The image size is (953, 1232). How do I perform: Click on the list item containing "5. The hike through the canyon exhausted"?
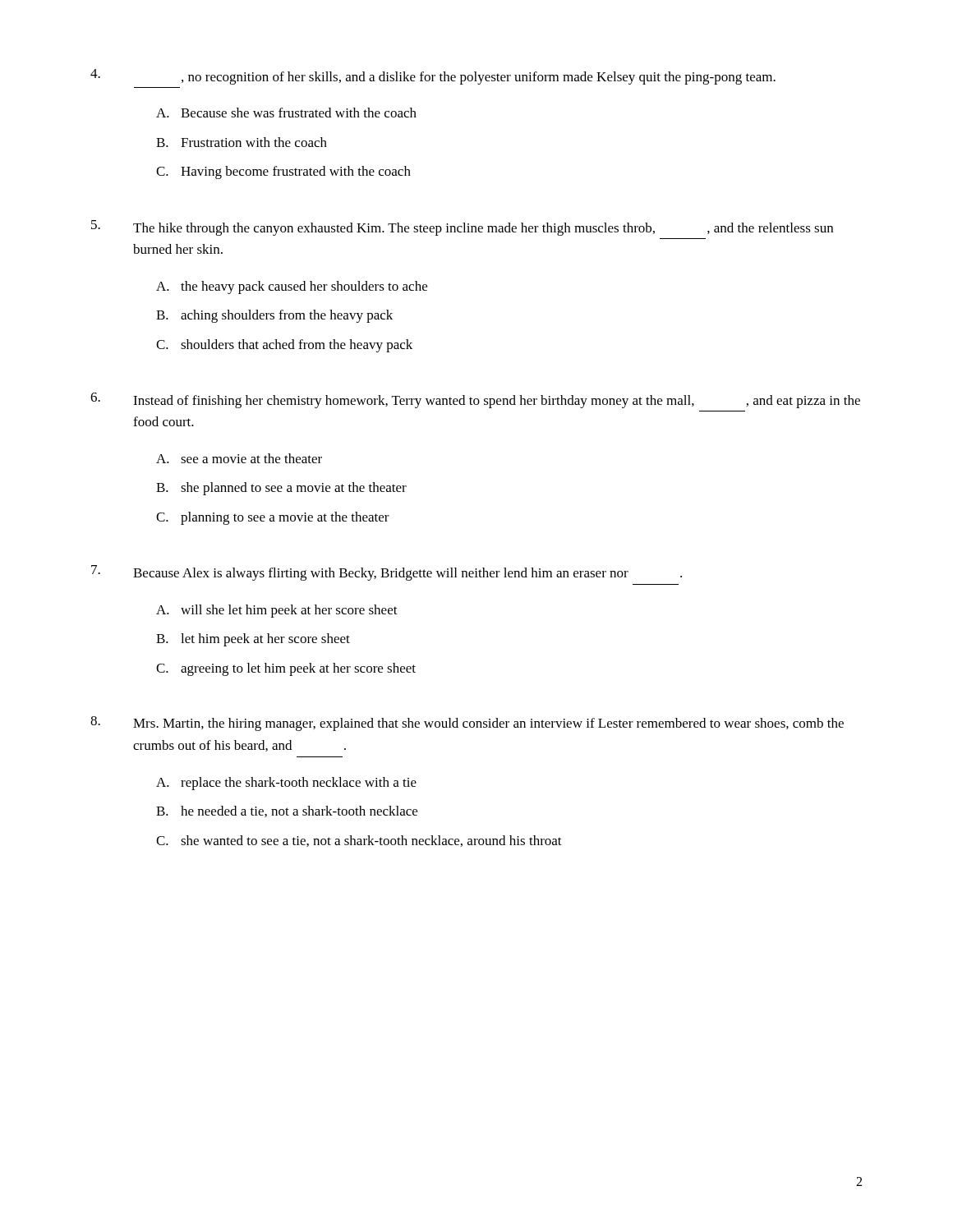(462, 228)
